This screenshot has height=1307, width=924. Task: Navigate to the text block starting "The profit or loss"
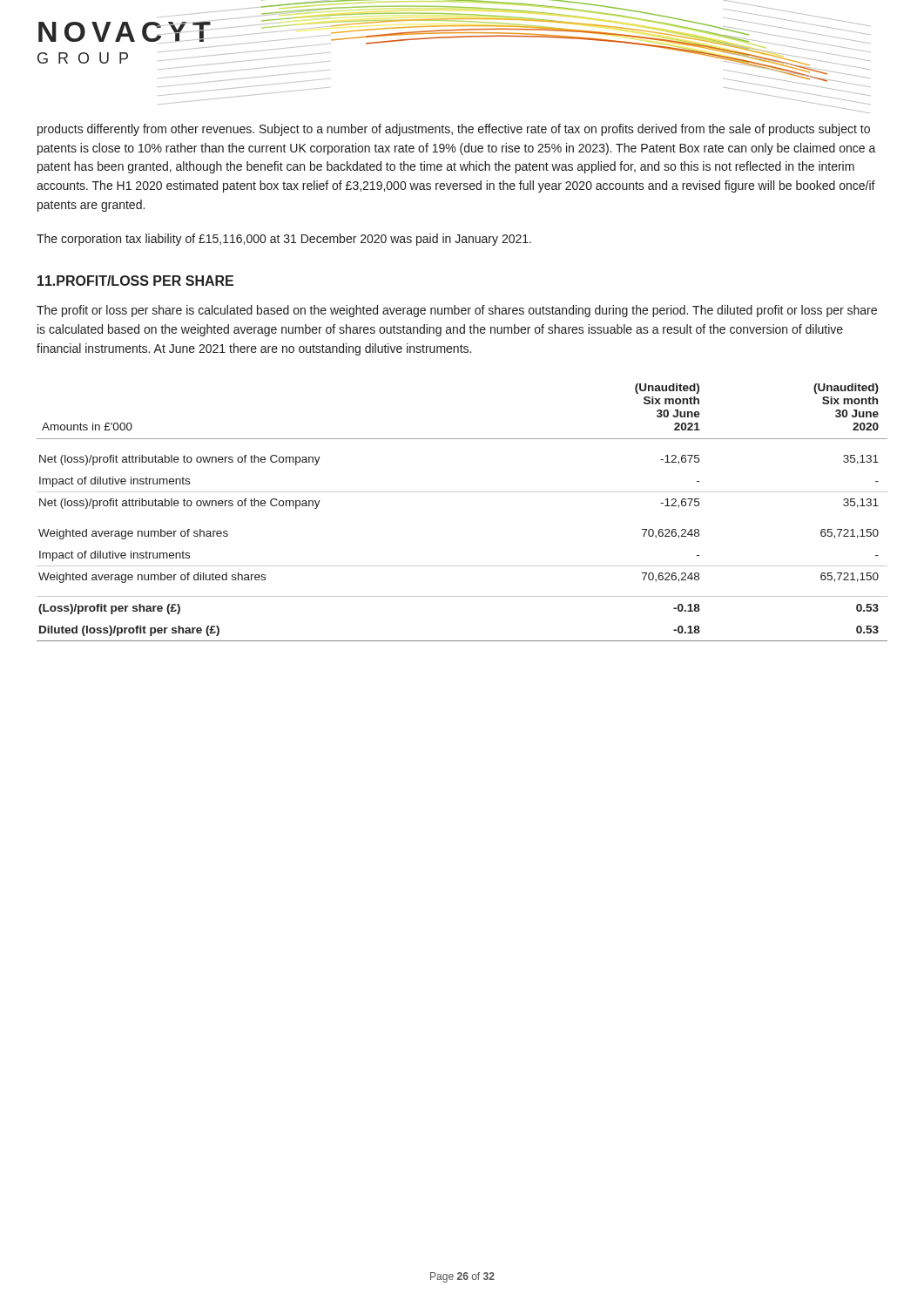coord(457,329)
